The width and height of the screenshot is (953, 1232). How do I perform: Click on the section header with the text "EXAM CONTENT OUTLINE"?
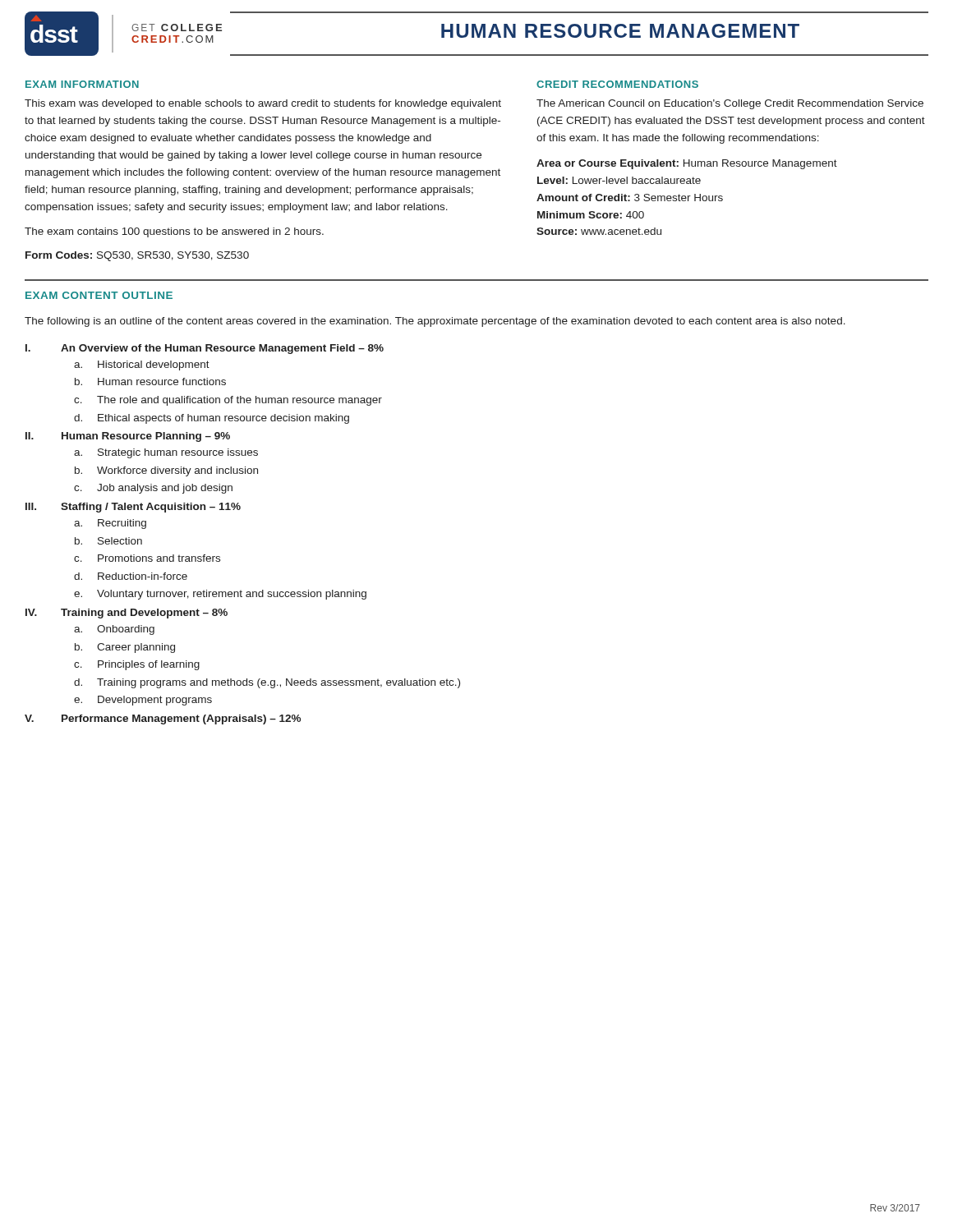click(99, 295)
